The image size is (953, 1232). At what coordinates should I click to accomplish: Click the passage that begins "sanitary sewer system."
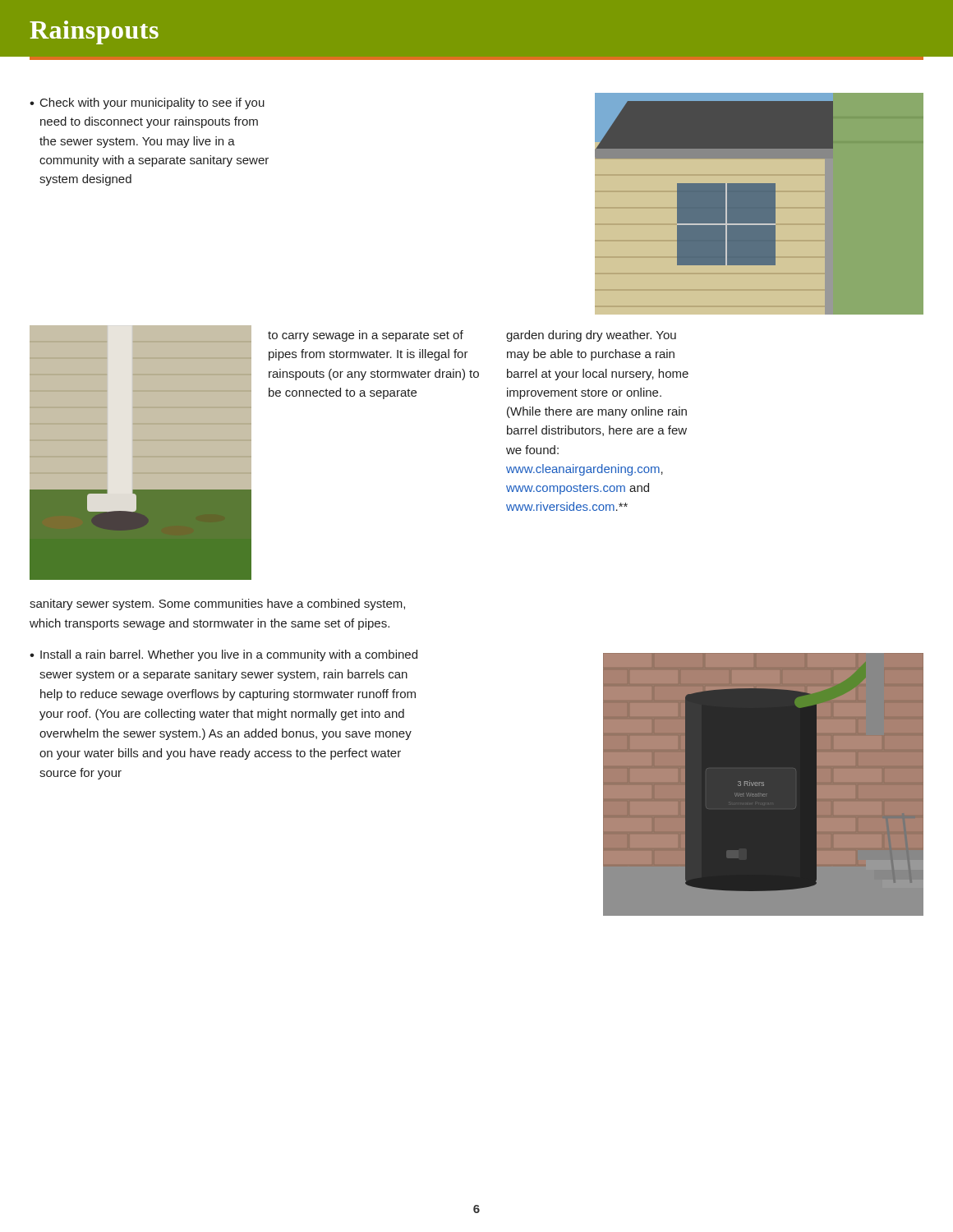[218, 613]
